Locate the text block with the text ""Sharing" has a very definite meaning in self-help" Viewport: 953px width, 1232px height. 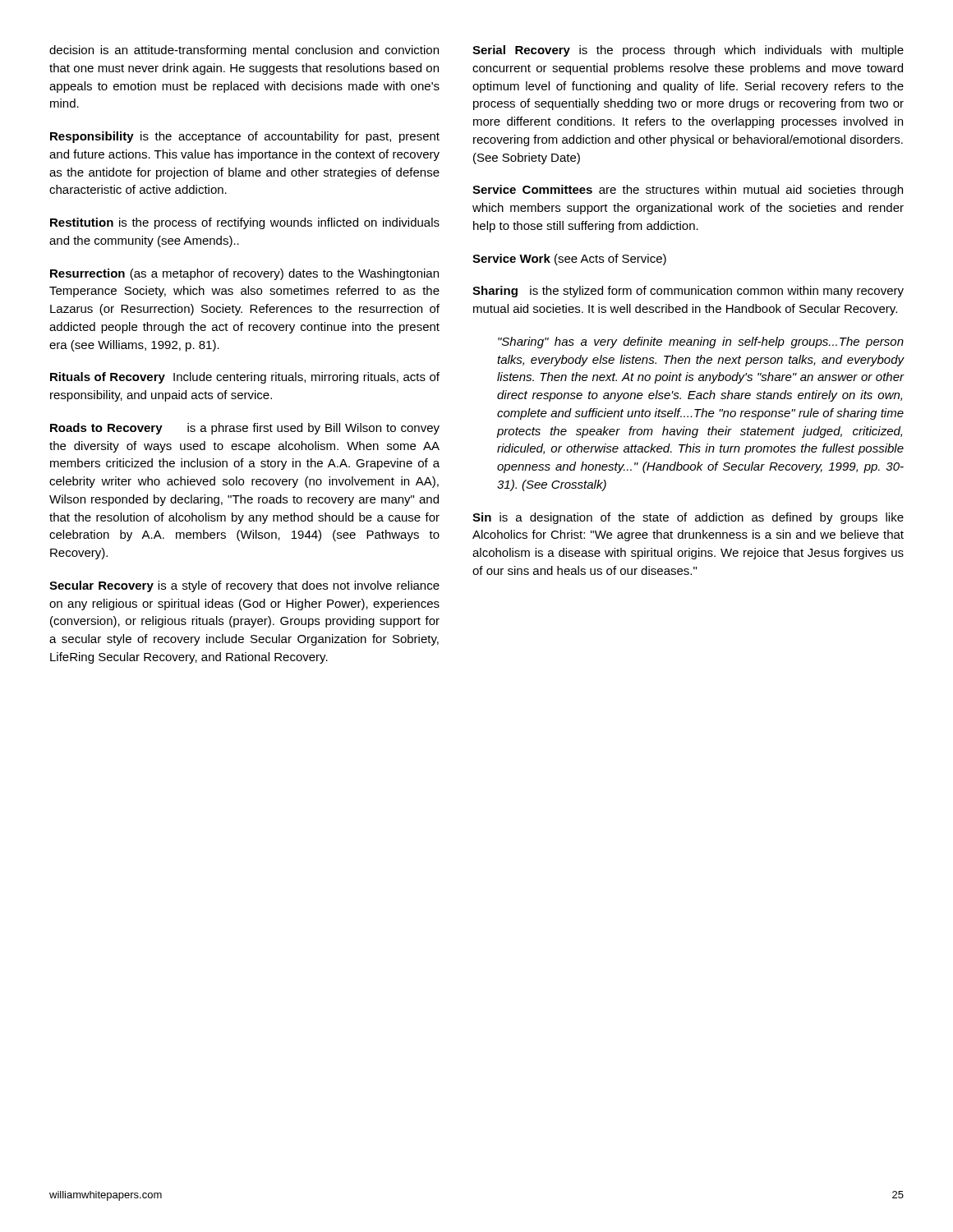tap(700, 413)
